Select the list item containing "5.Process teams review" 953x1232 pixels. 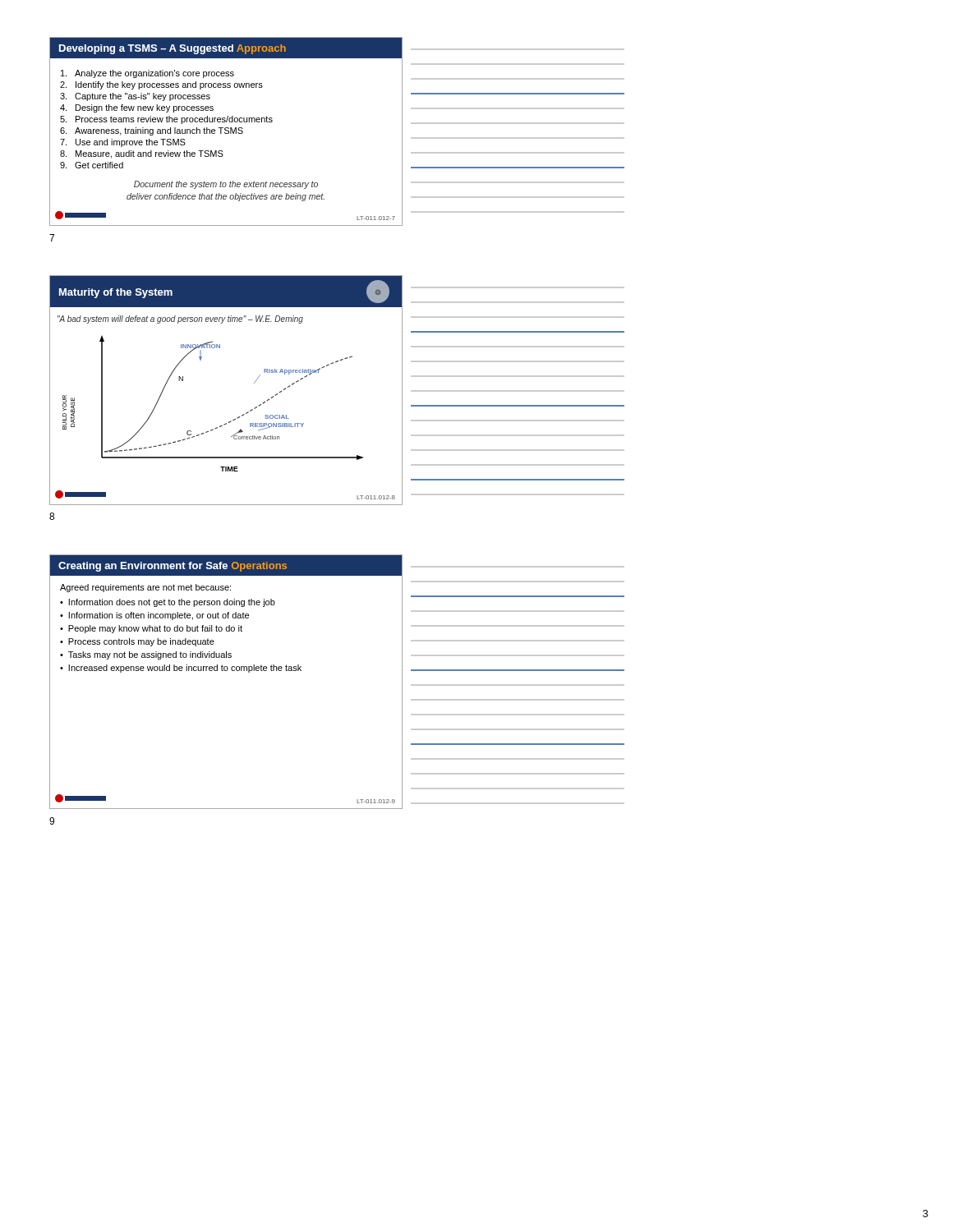(166, 119)
